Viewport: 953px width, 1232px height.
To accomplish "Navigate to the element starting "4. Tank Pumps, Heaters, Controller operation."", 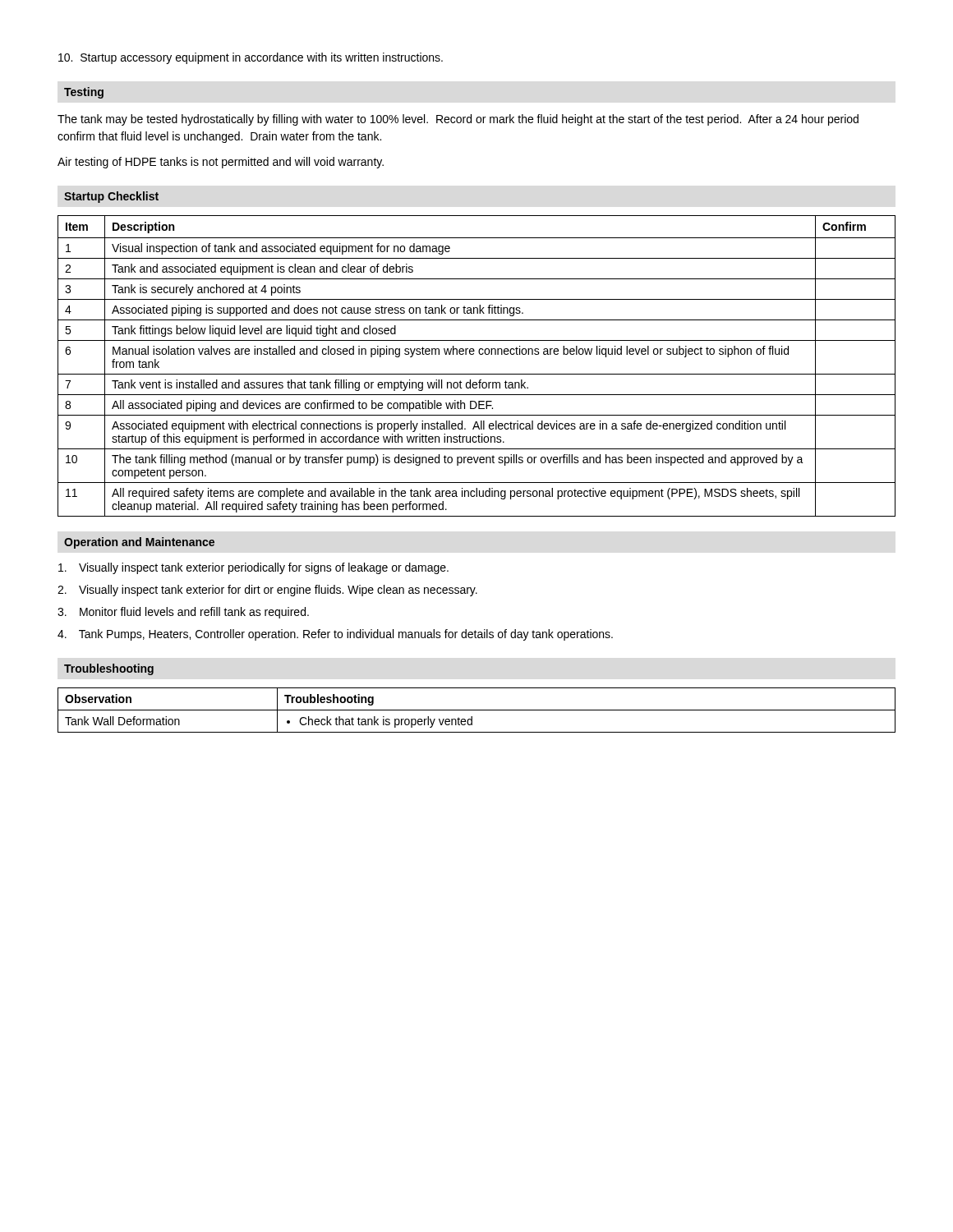I will pyautogui.click(x=336, y=634).
